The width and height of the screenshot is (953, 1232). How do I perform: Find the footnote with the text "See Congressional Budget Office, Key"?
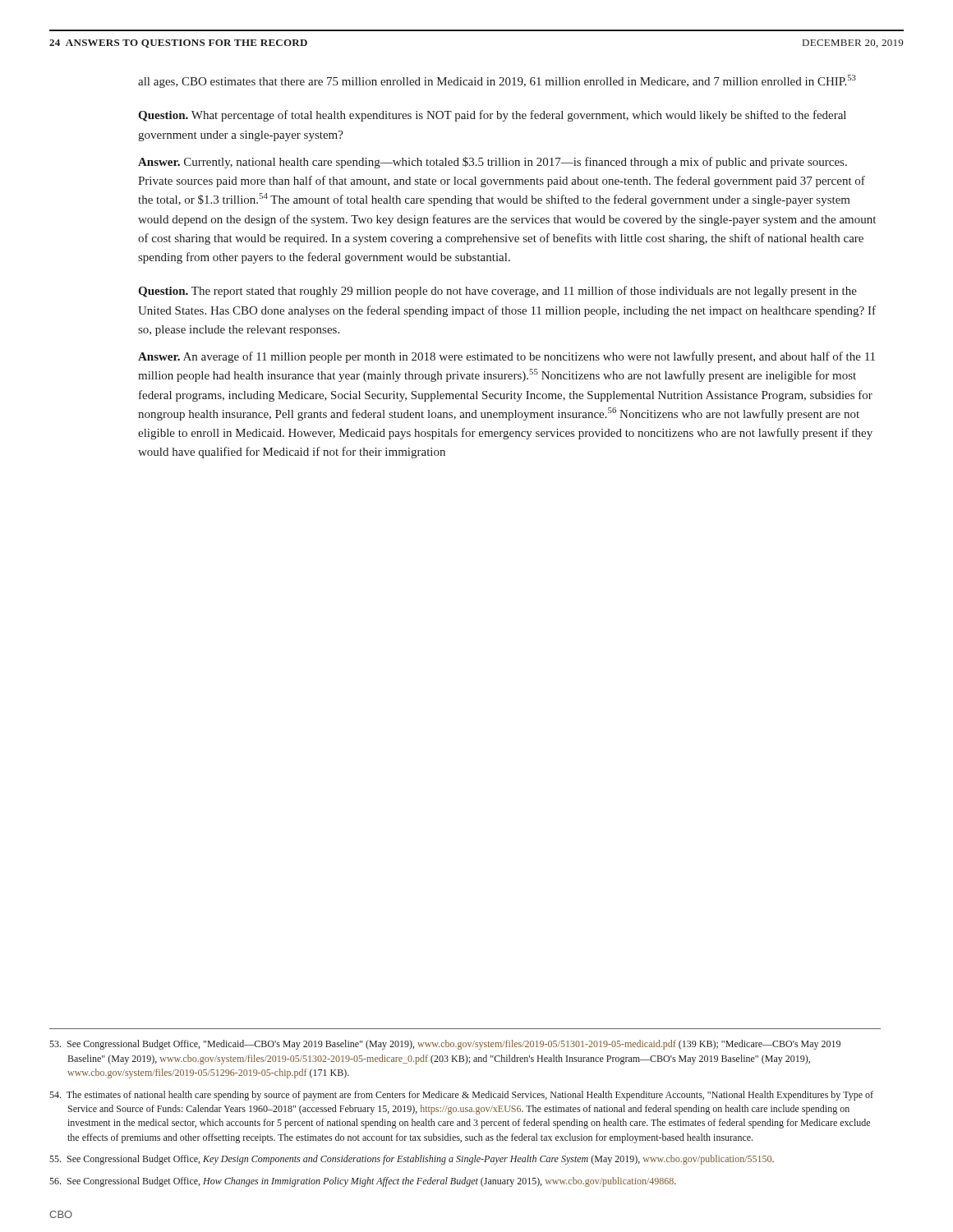[x=412, y=1159]
